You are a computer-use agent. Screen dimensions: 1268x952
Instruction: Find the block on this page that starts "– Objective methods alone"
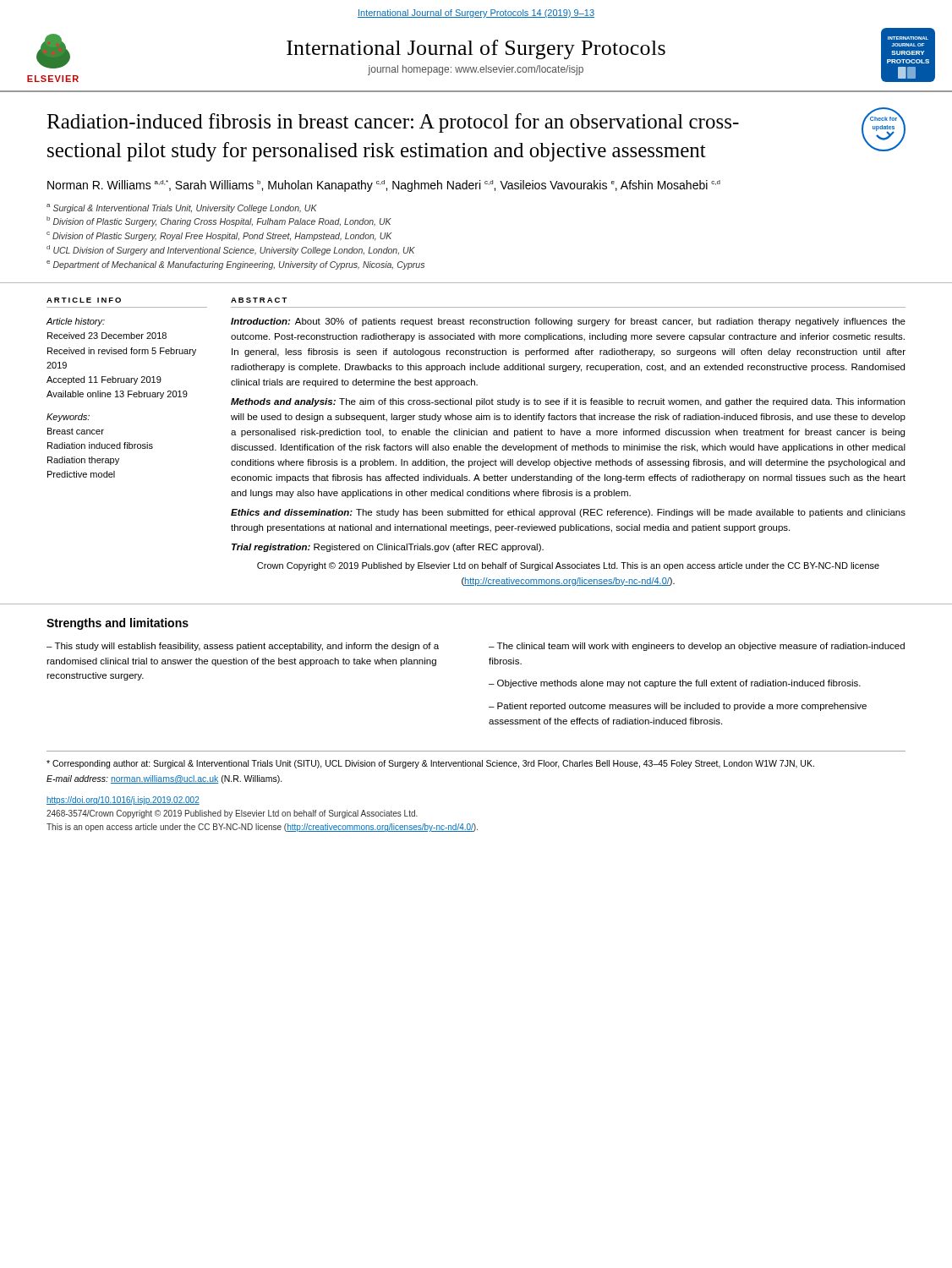pyautogui.click(x=675, y=683)
